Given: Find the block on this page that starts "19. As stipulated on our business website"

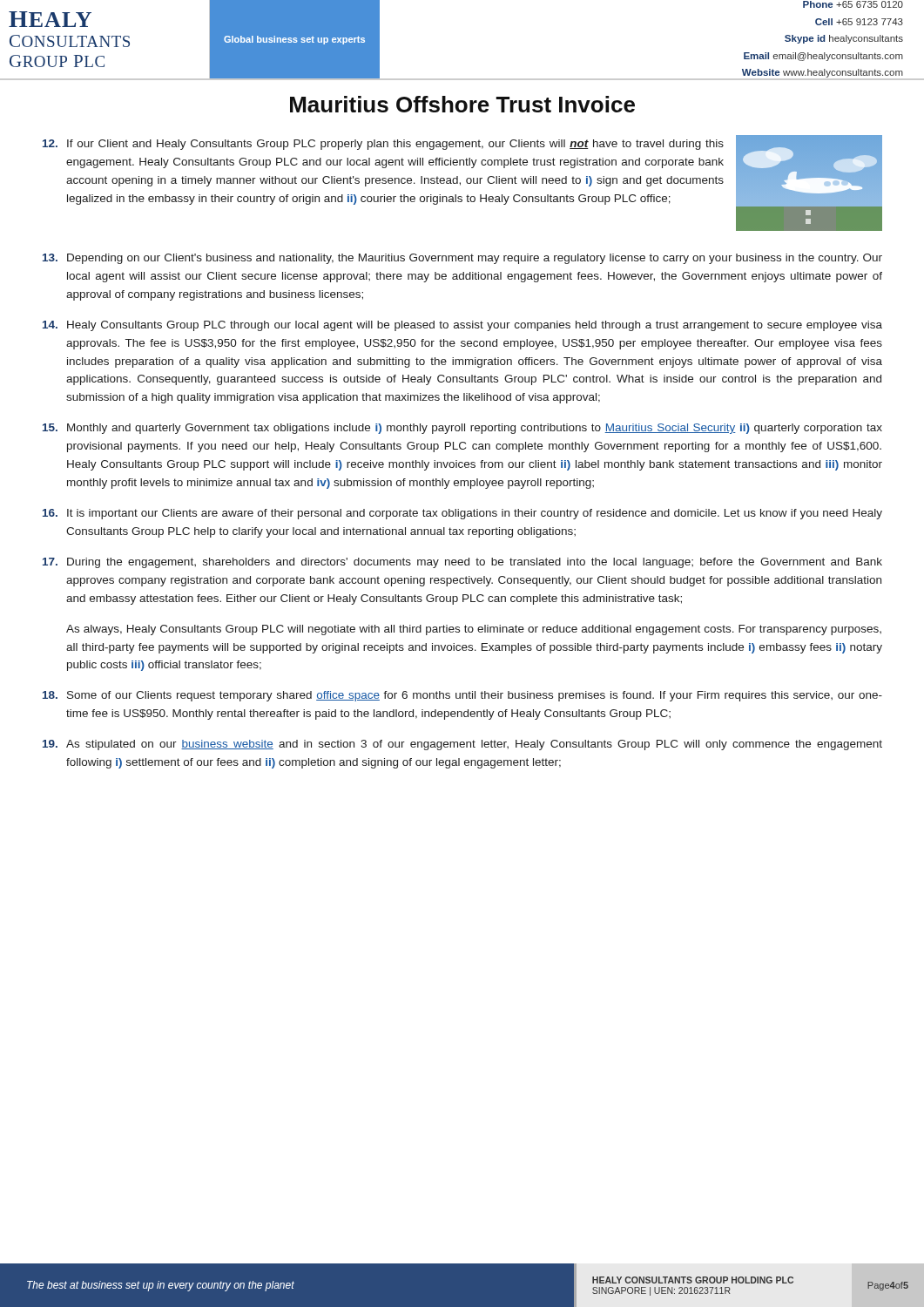Looking at the screenshot, I should click(462, 754).
